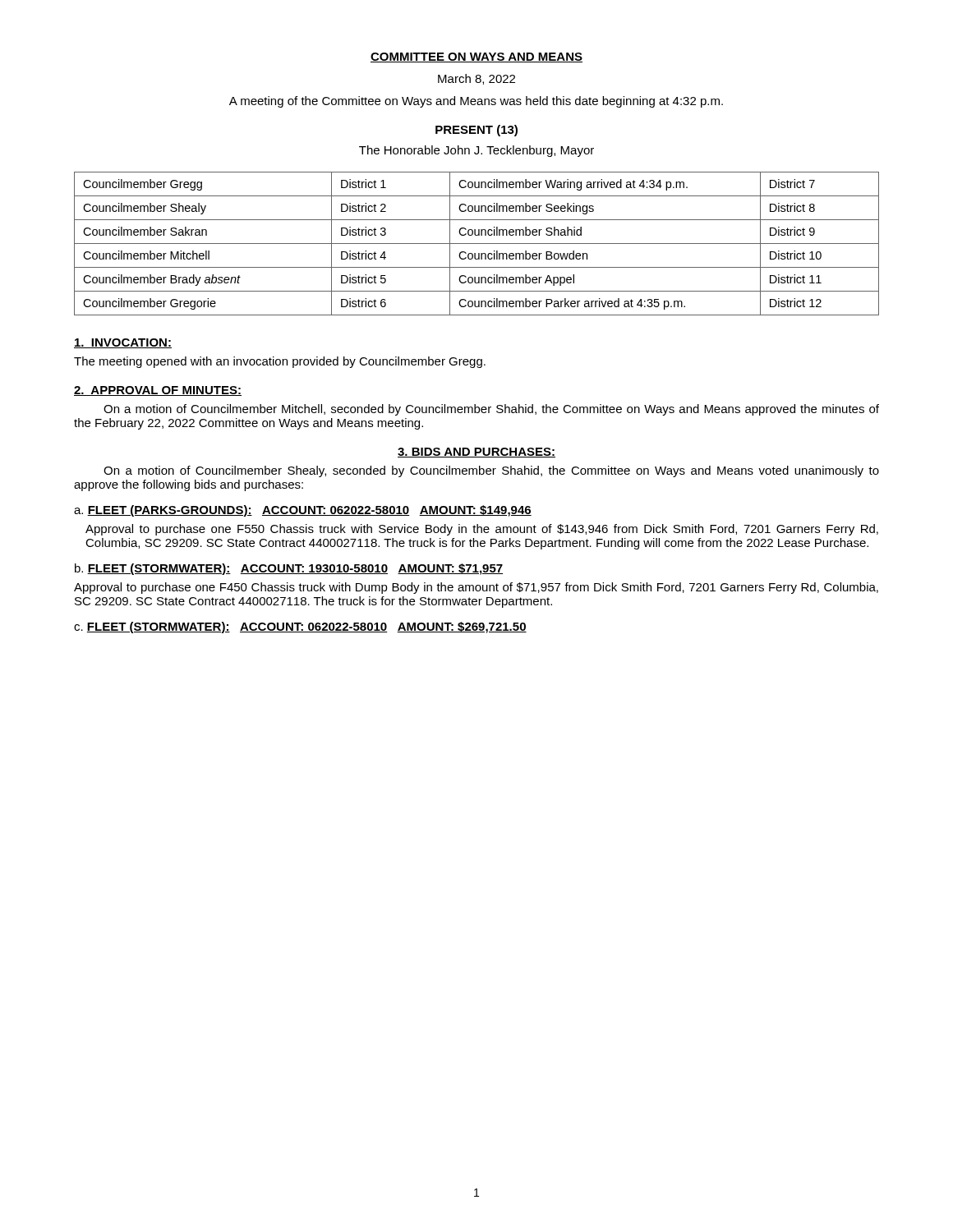Click on the block starting "a. FLEET (PARKS-GROUNDS): ACCOUNT: 062022-58010 AMOUNT:"
Viewport: 953px width, 1232px height.
(303, 510)
